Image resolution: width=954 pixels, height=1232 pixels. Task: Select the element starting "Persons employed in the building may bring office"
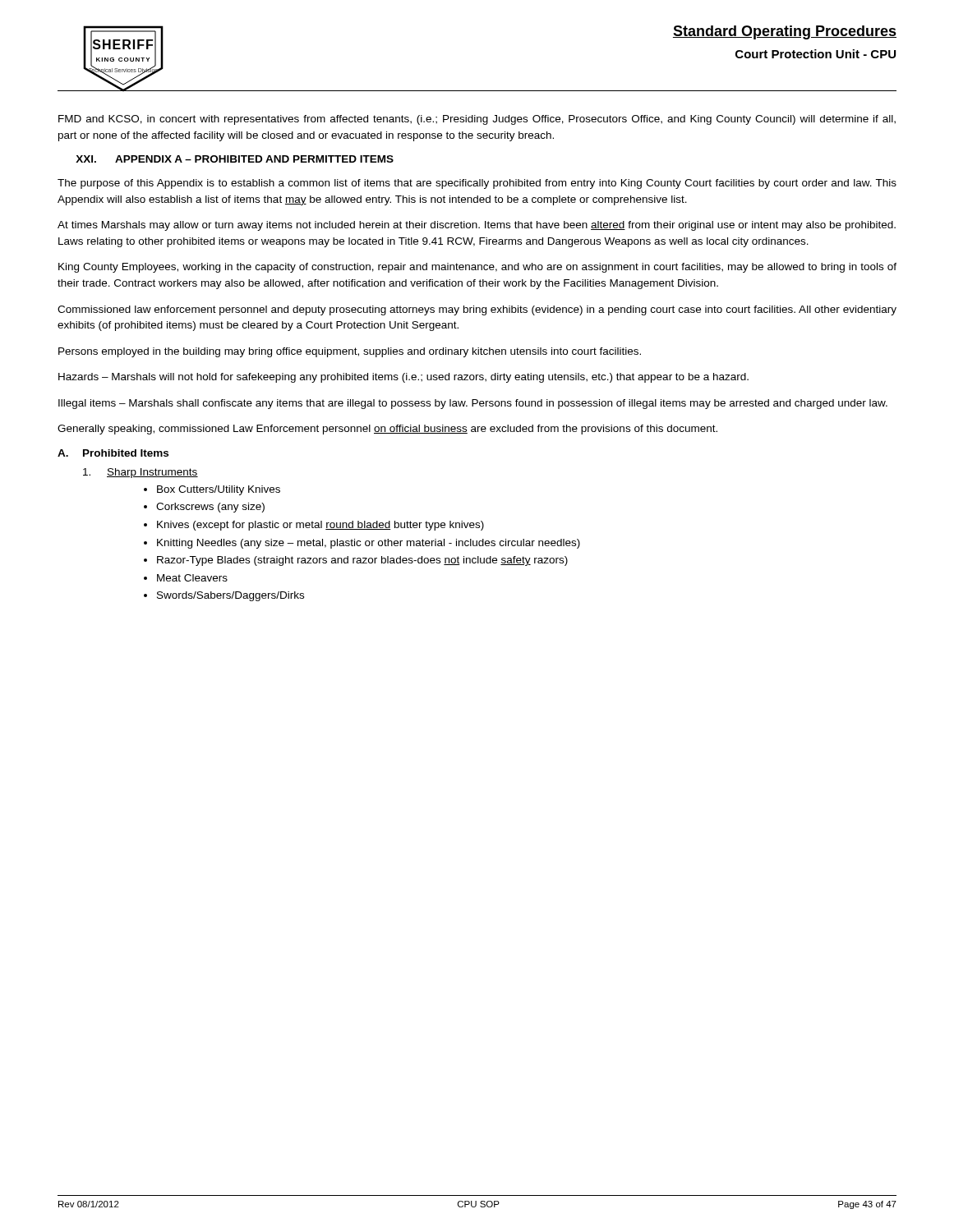point(350,351)
